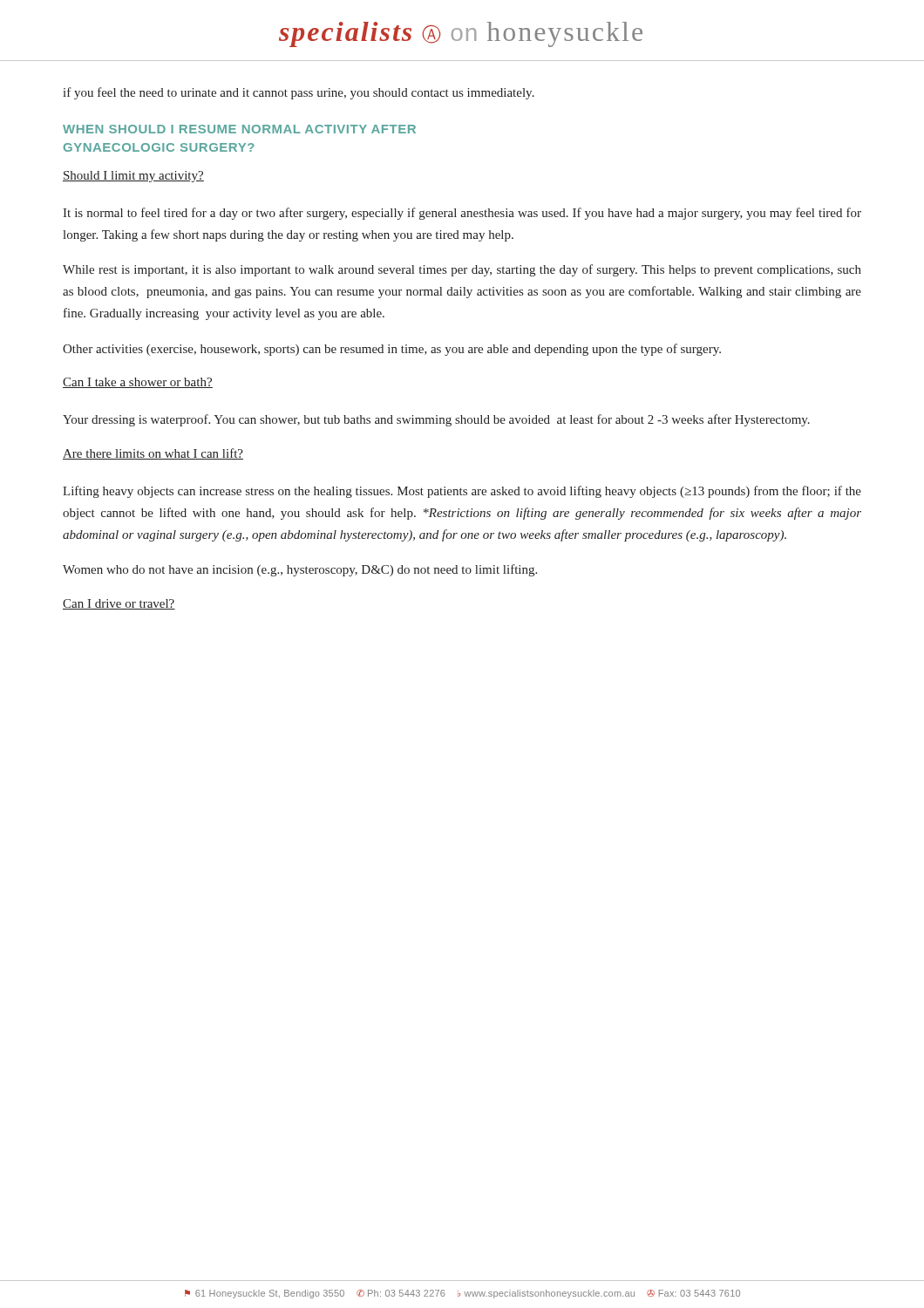Where is the section header that starts "WHEN SHOULD I"?
924x1308 pixels.
240,138
